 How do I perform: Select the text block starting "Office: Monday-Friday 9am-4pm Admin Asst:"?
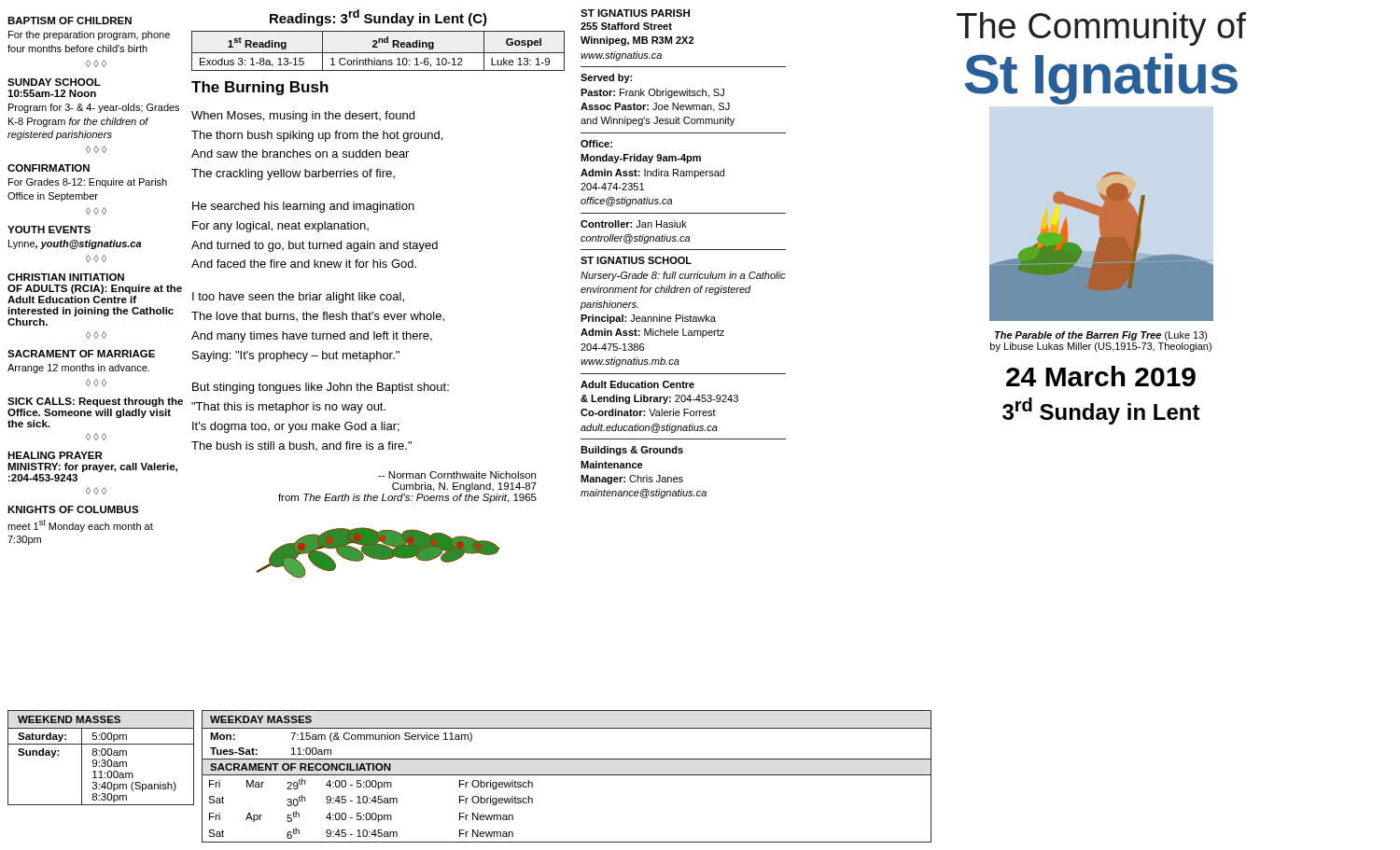coord(683,173)
